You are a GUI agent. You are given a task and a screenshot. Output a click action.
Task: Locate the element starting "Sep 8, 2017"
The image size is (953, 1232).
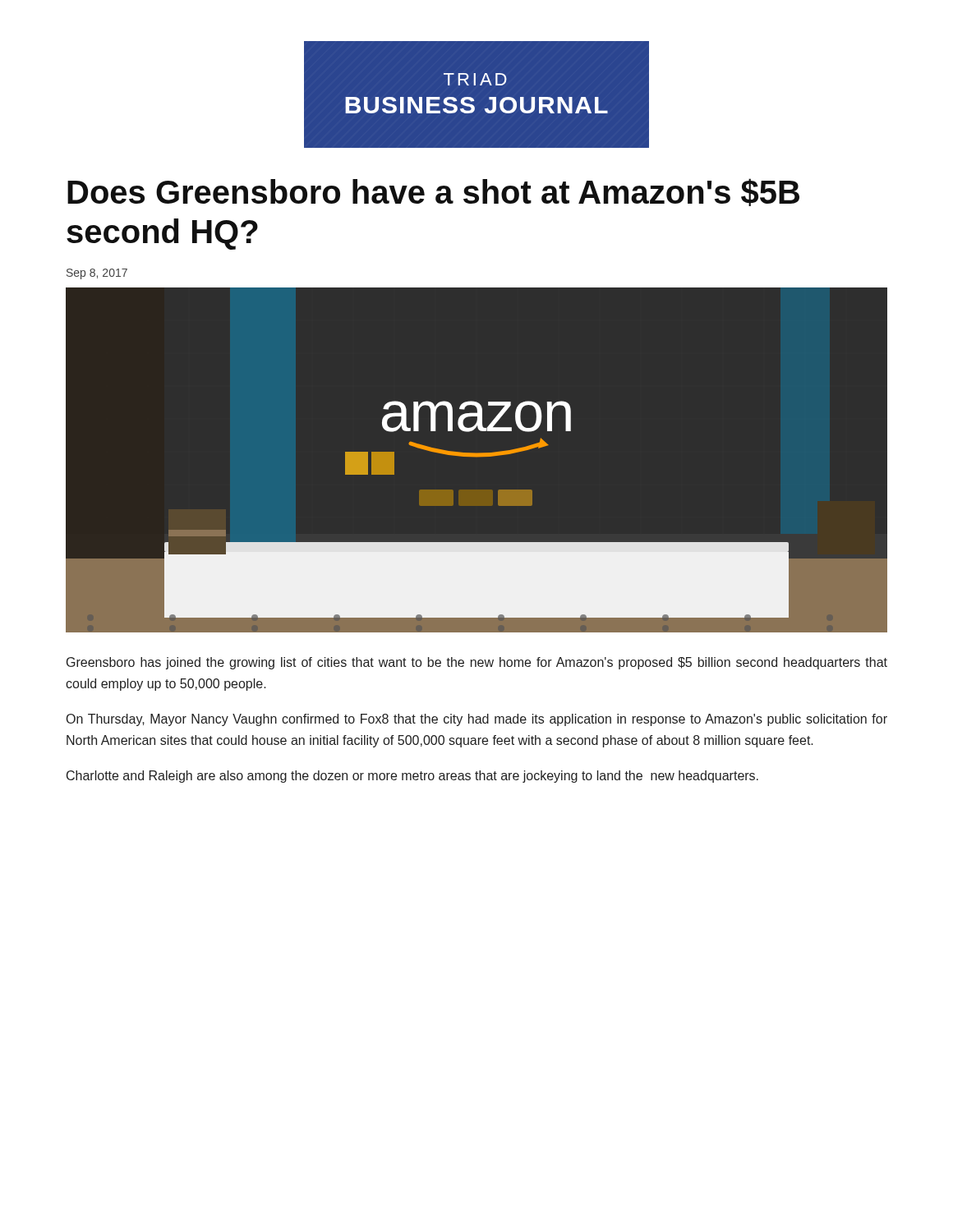pyautogui.click(x=97, y=273)
